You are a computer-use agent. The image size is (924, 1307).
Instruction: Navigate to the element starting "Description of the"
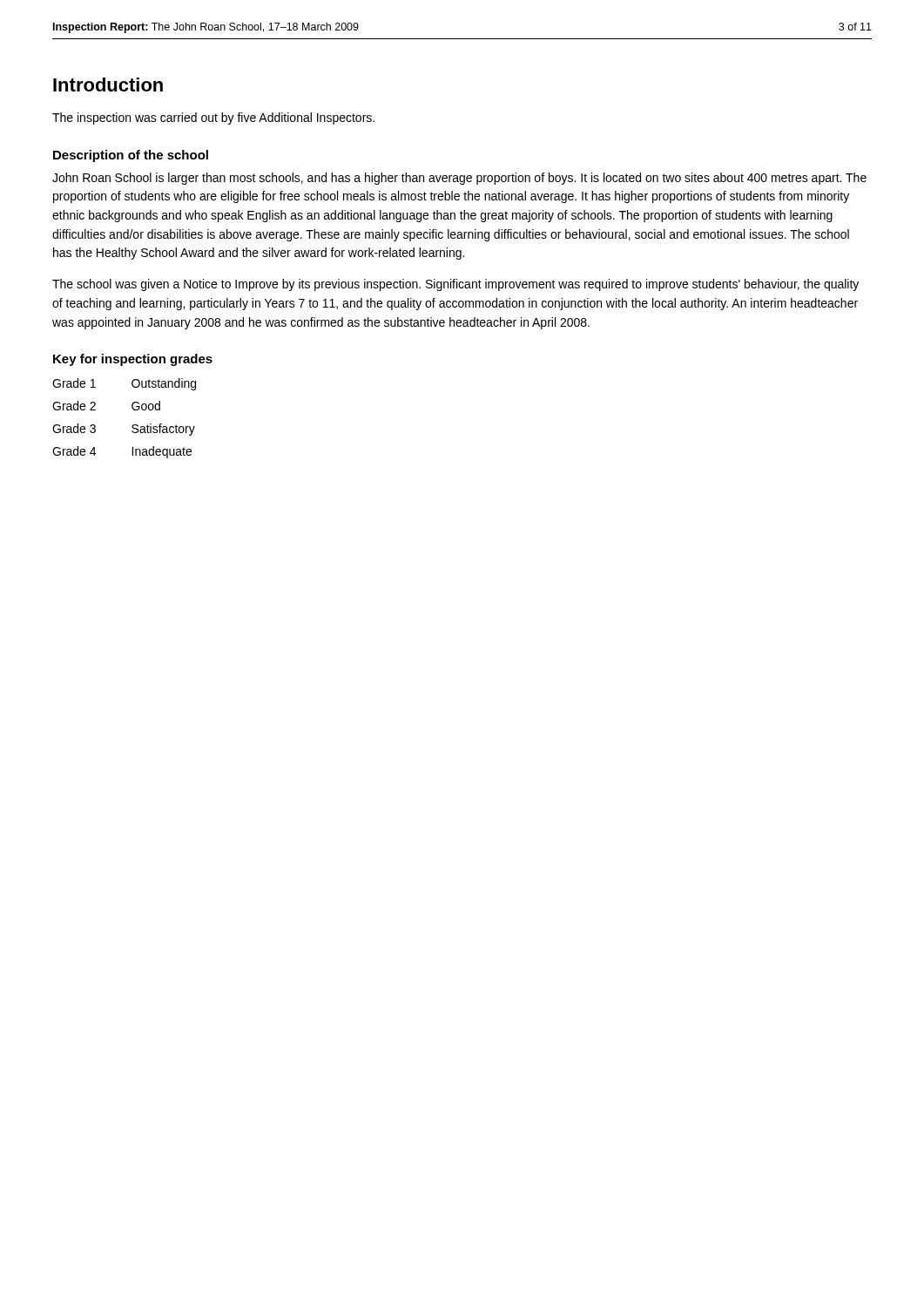coord(131,154)
